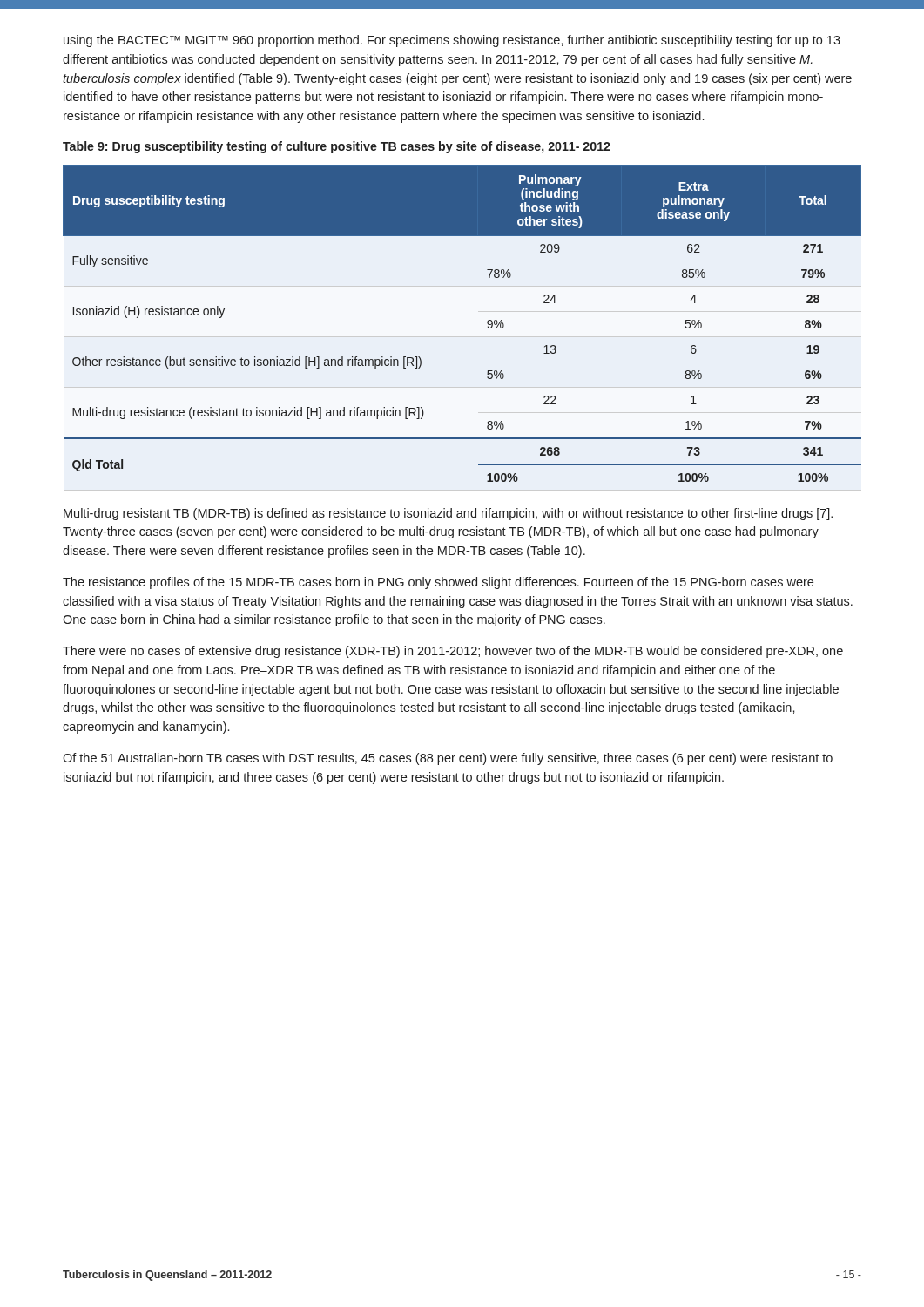
Task: Find the caption with the text "Table 9: Drug susceptibility testing of culture"
Action: (337, 146)
